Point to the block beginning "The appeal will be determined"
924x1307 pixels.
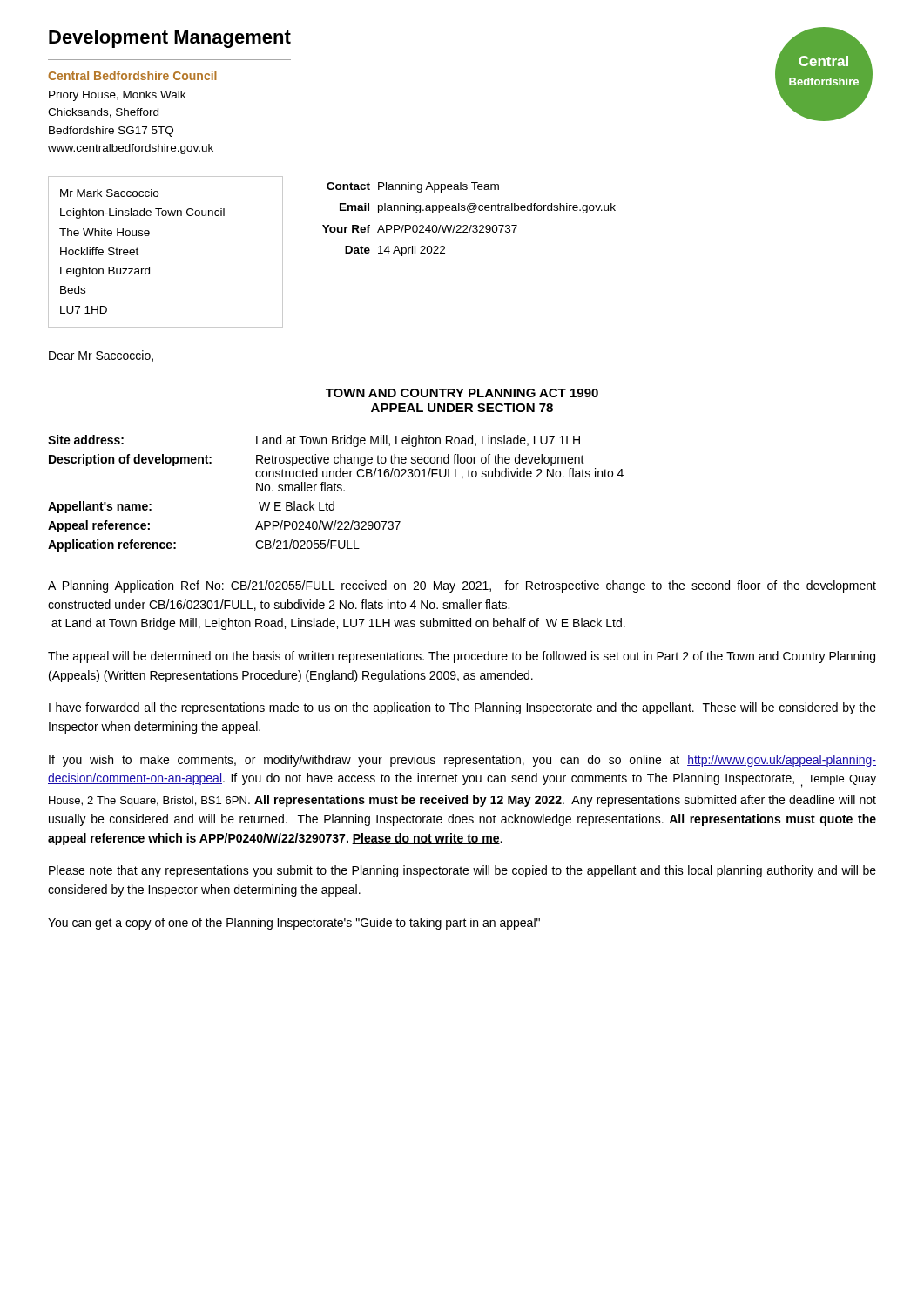pos(462,665)
